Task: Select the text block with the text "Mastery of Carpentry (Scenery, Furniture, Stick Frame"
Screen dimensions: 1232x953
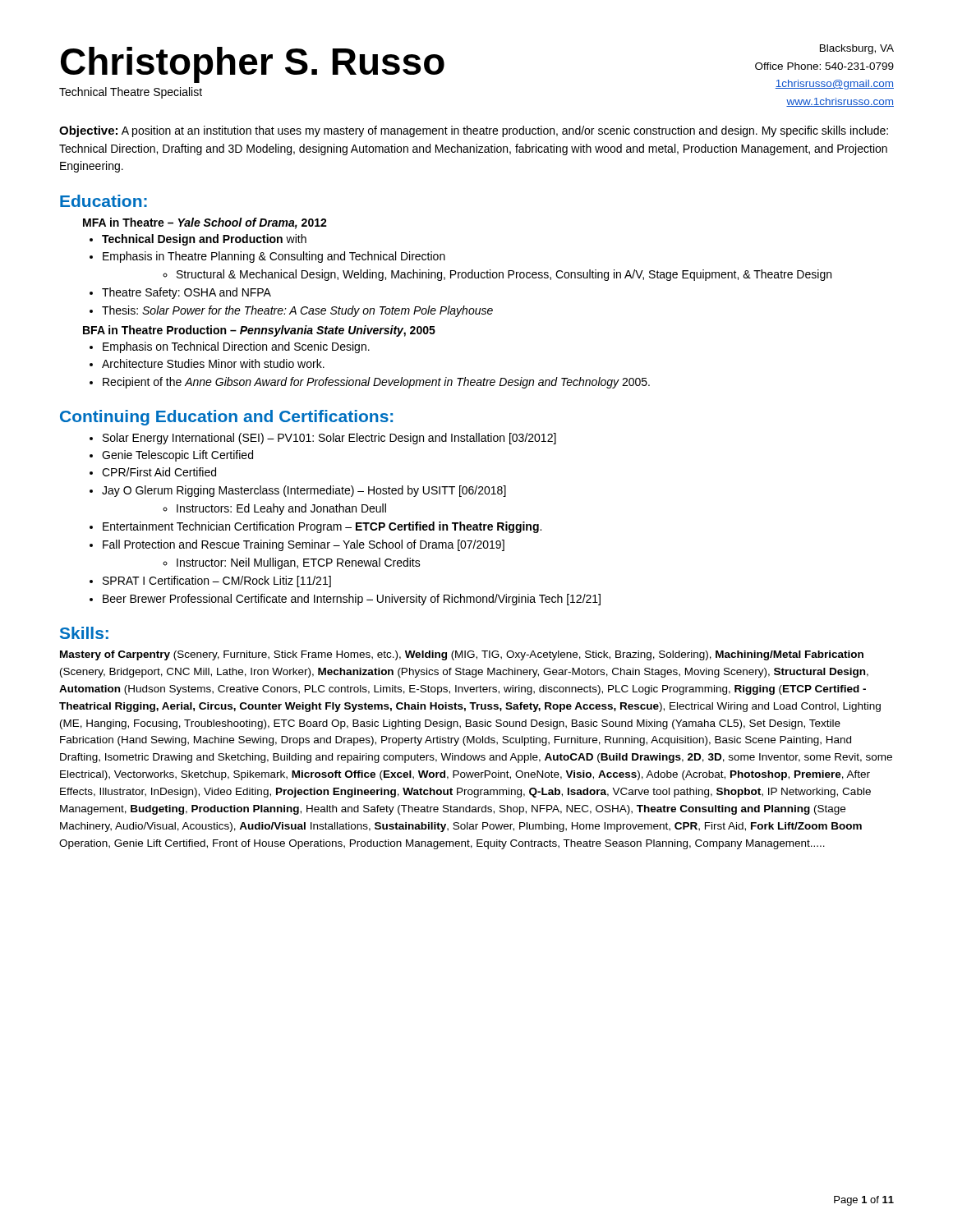Action: pos(476,749)
